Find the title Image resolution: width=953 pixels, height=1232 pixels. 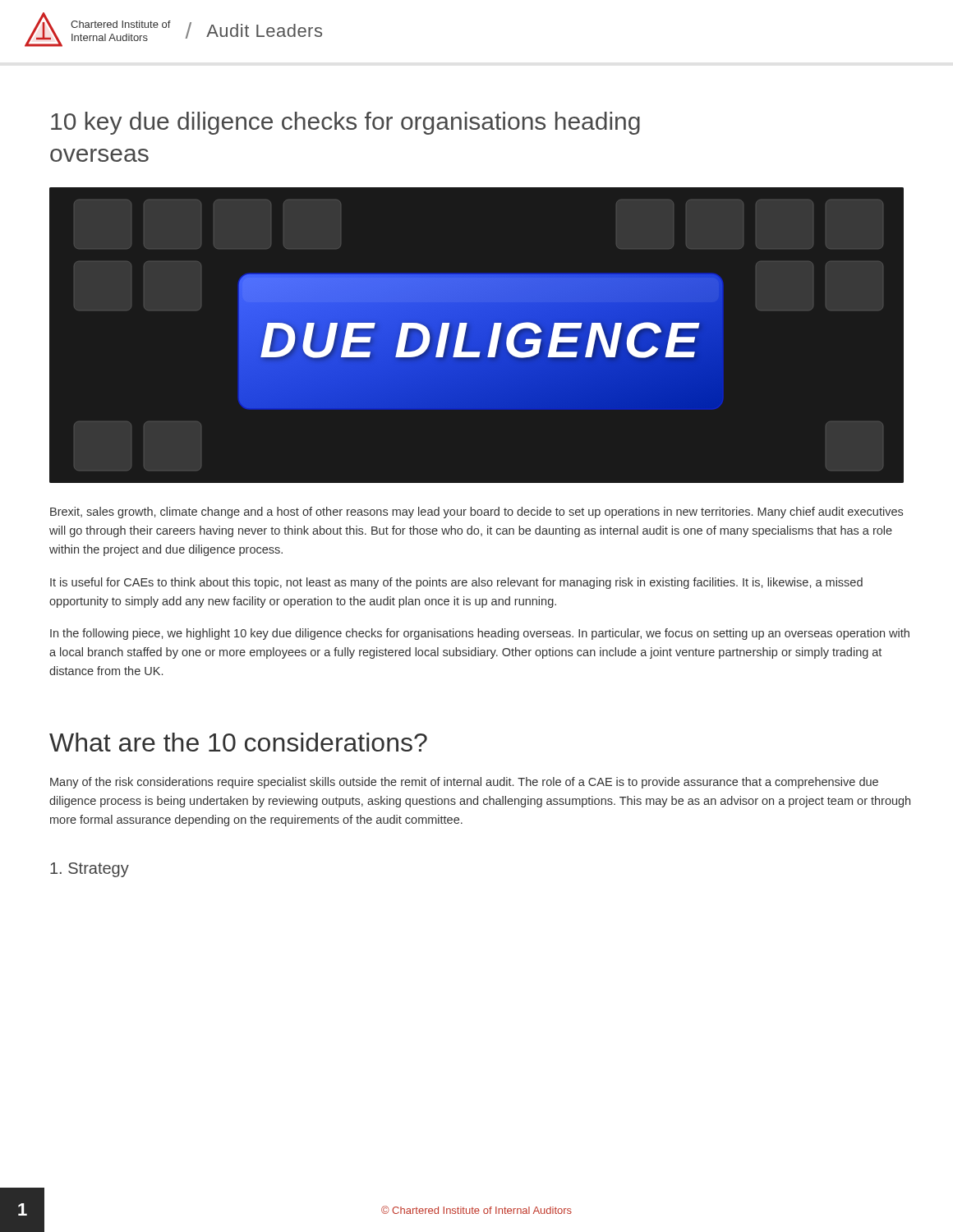coord(481,137)
